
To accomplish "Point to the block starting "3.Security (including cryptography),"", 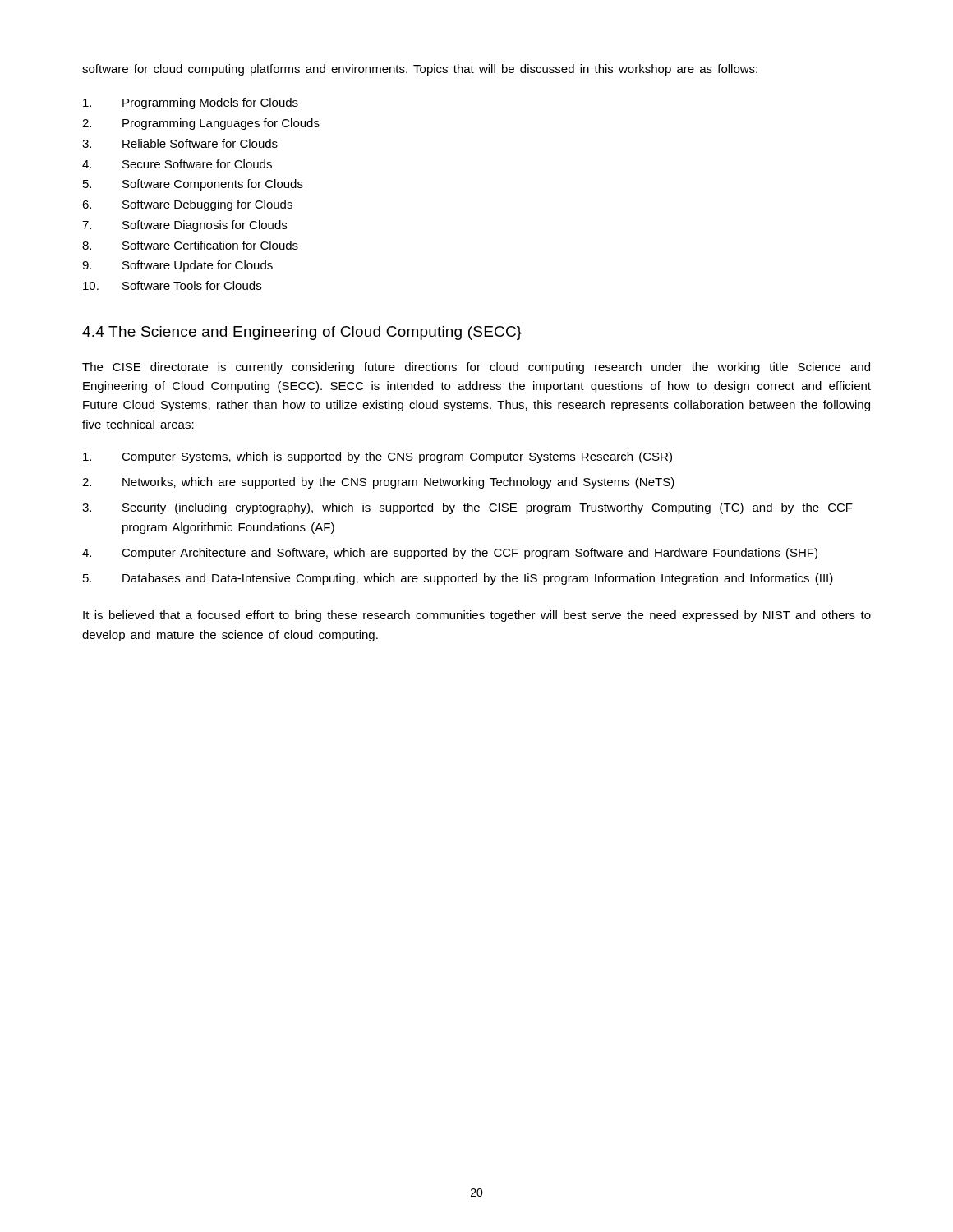I will tap(467, 517).
